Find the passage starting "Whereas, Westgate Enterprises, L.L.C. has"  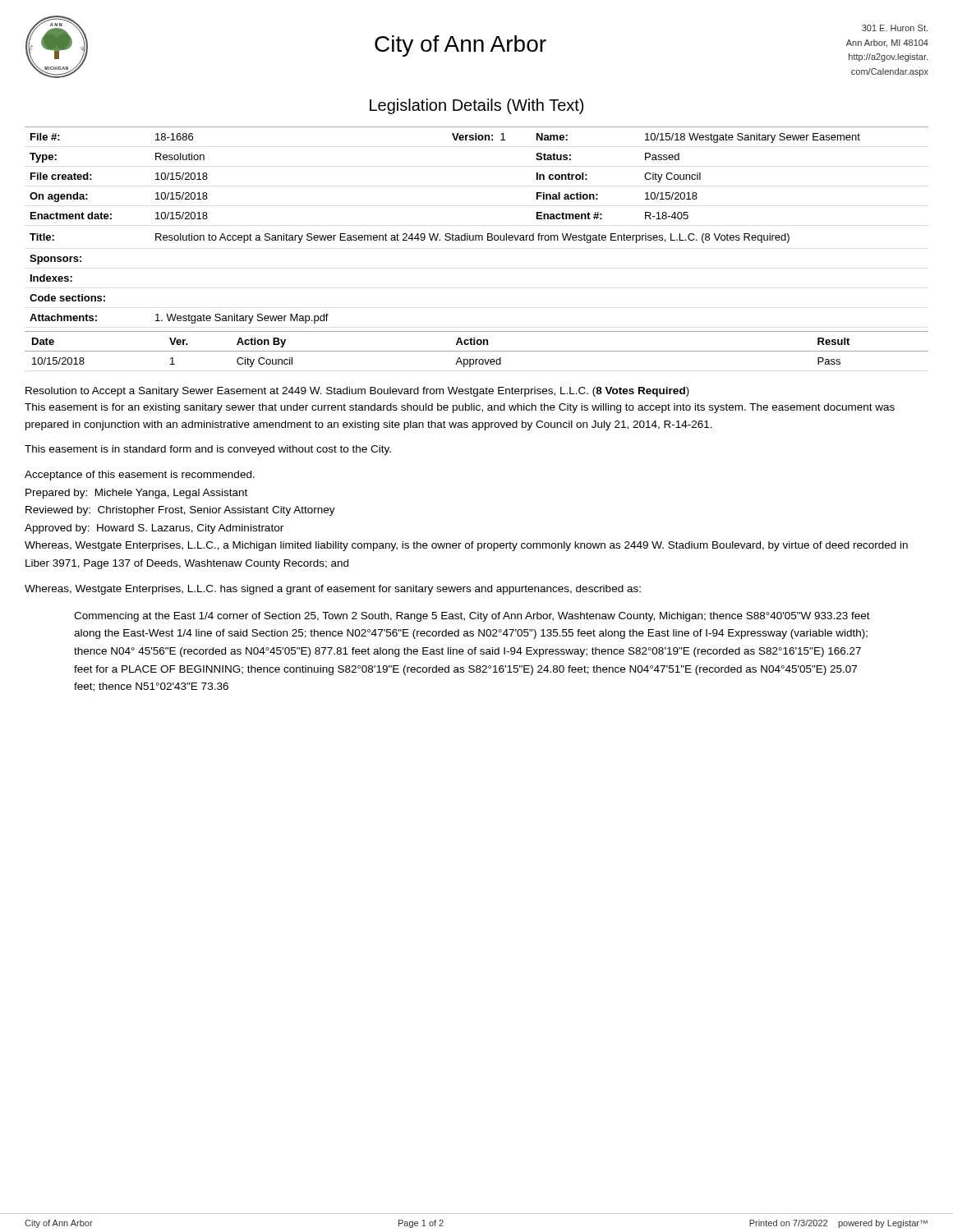click(333, 588)
